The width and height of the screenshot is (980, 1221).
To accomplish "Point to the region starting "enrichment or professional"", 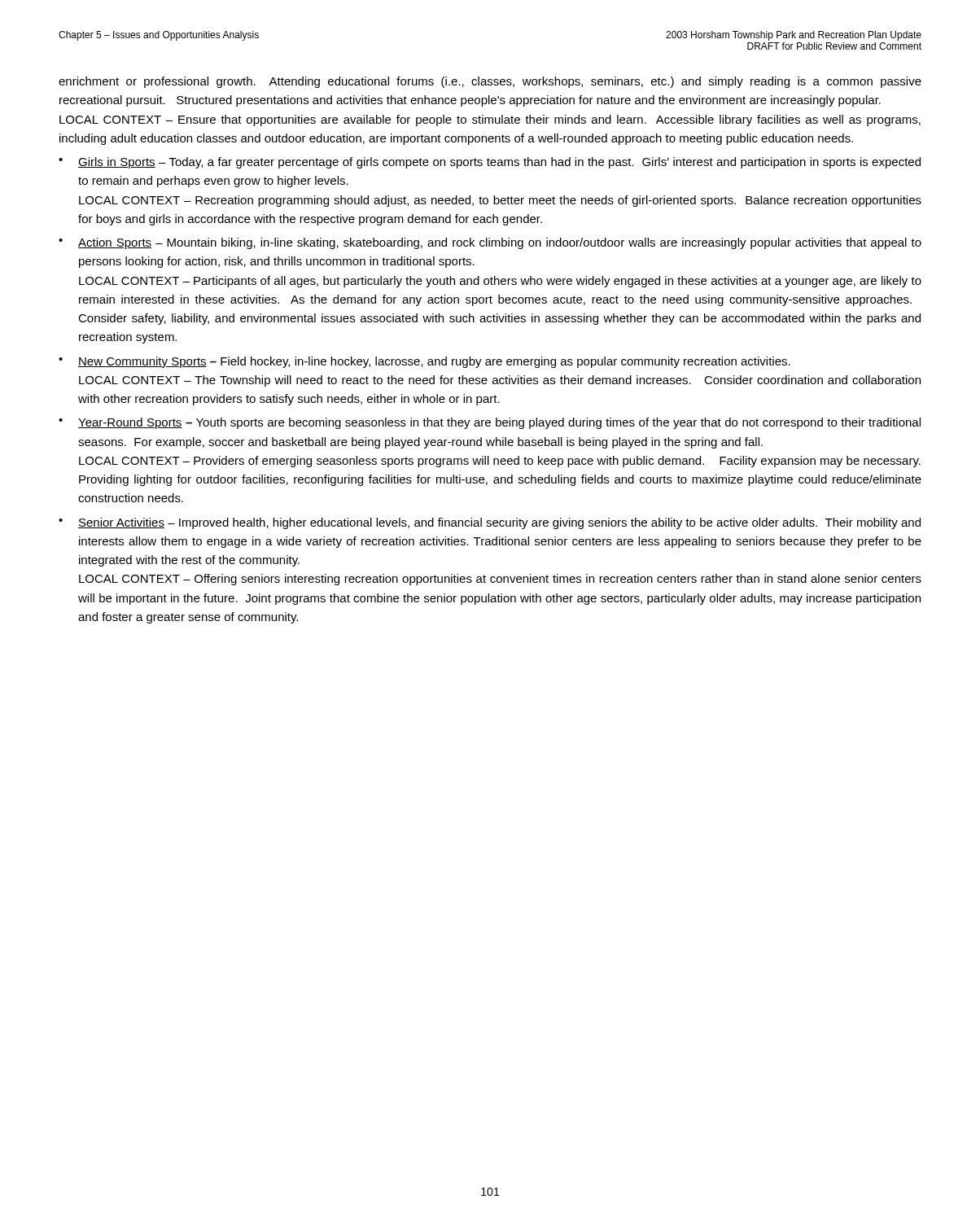I will point(490,109).
